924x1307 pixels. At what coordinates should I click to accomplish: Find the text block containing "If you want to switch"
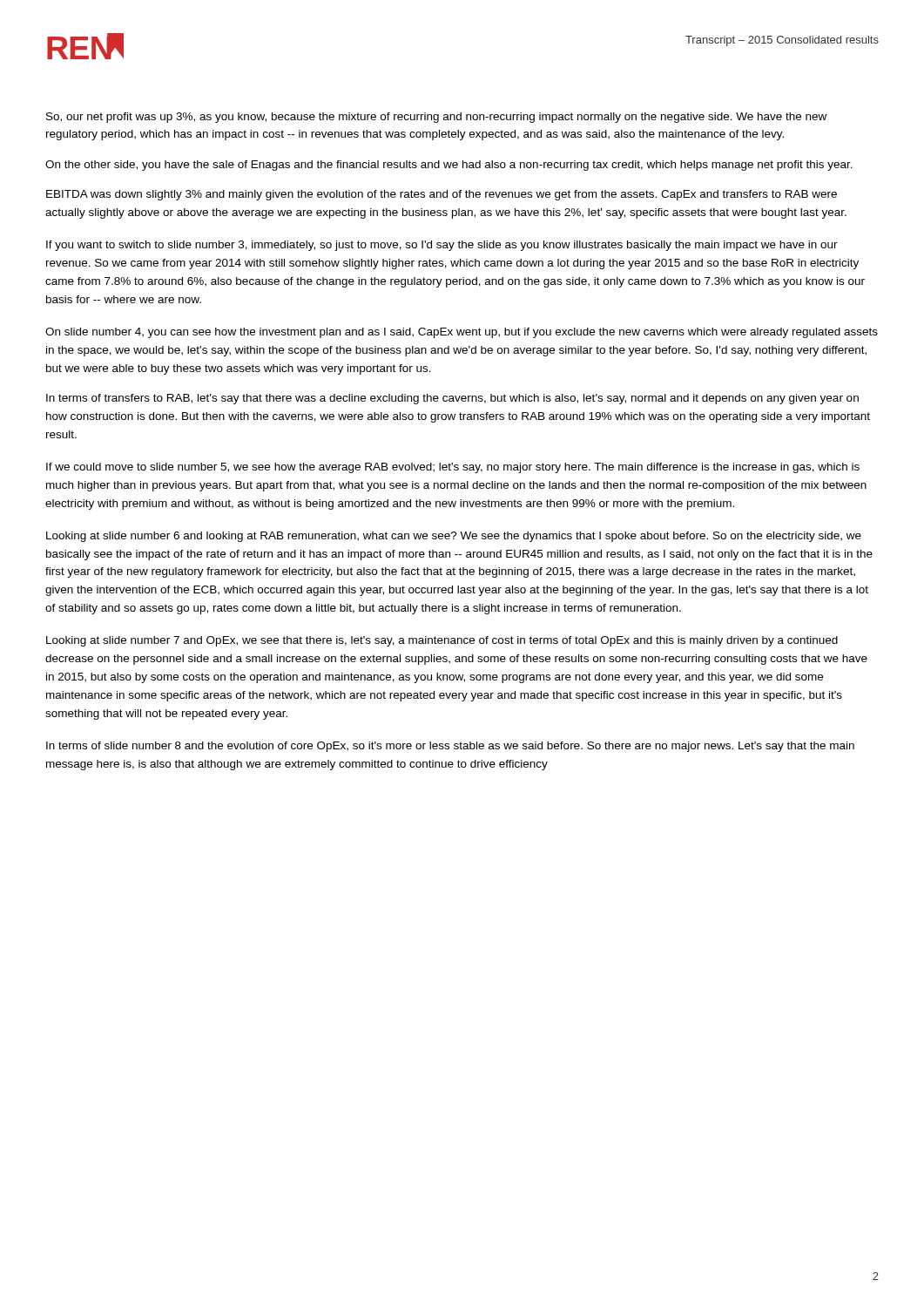point(462,273)
